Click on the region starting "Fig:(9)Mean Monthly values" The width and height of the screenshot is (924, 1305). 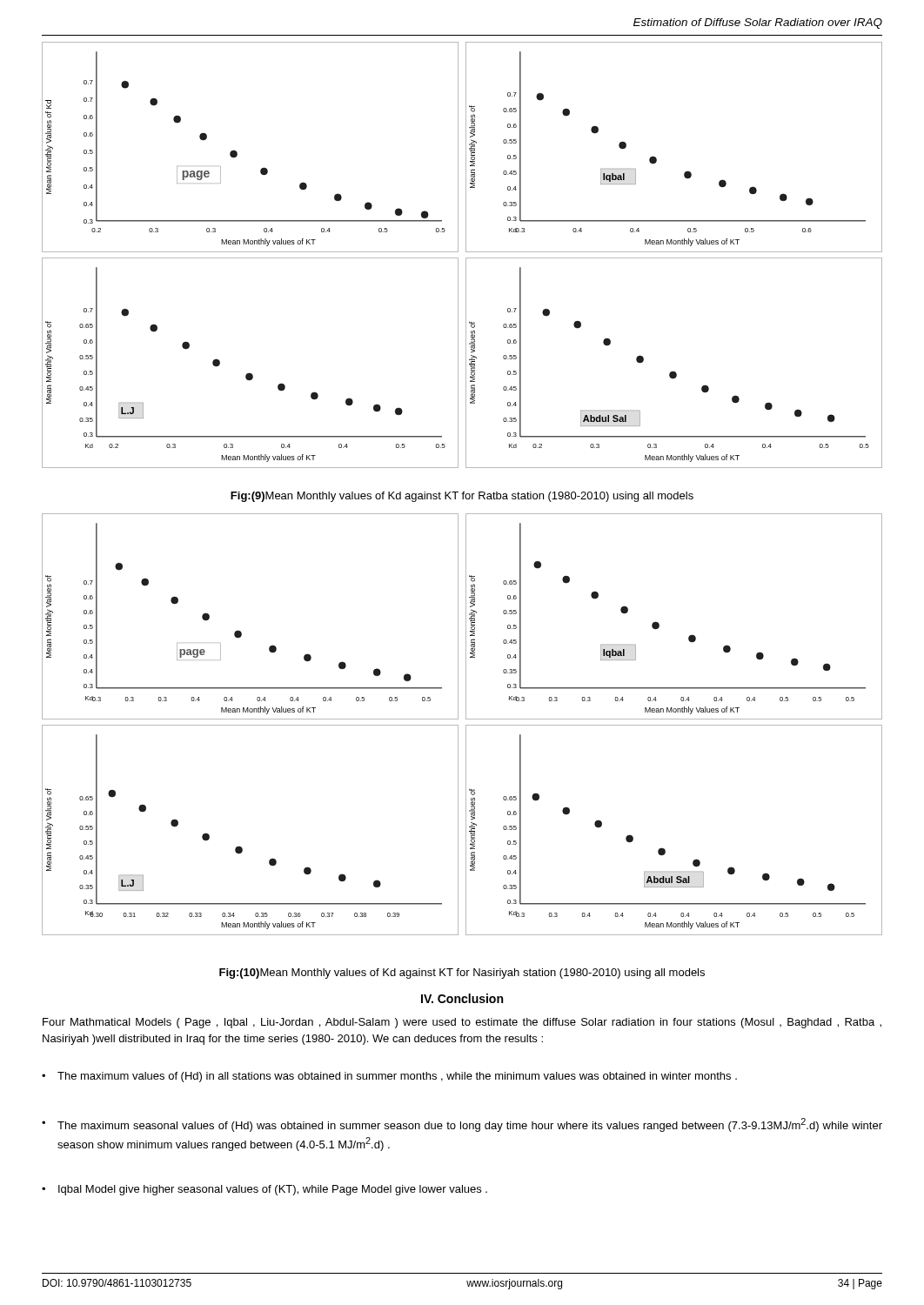click(462, 496)
